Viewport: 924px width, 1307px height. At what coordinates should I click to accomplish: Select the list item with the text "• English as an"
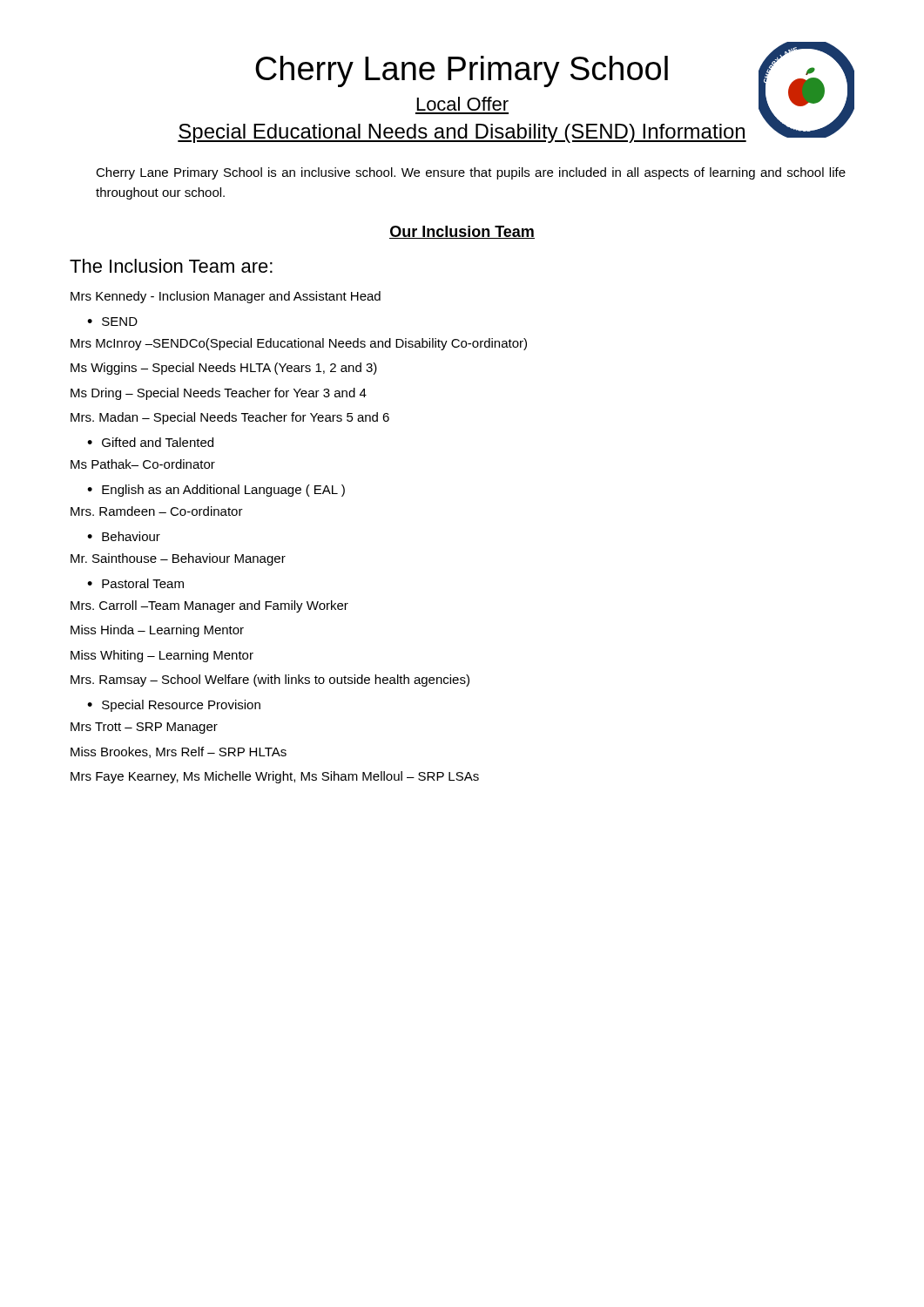tap(216, 491)
